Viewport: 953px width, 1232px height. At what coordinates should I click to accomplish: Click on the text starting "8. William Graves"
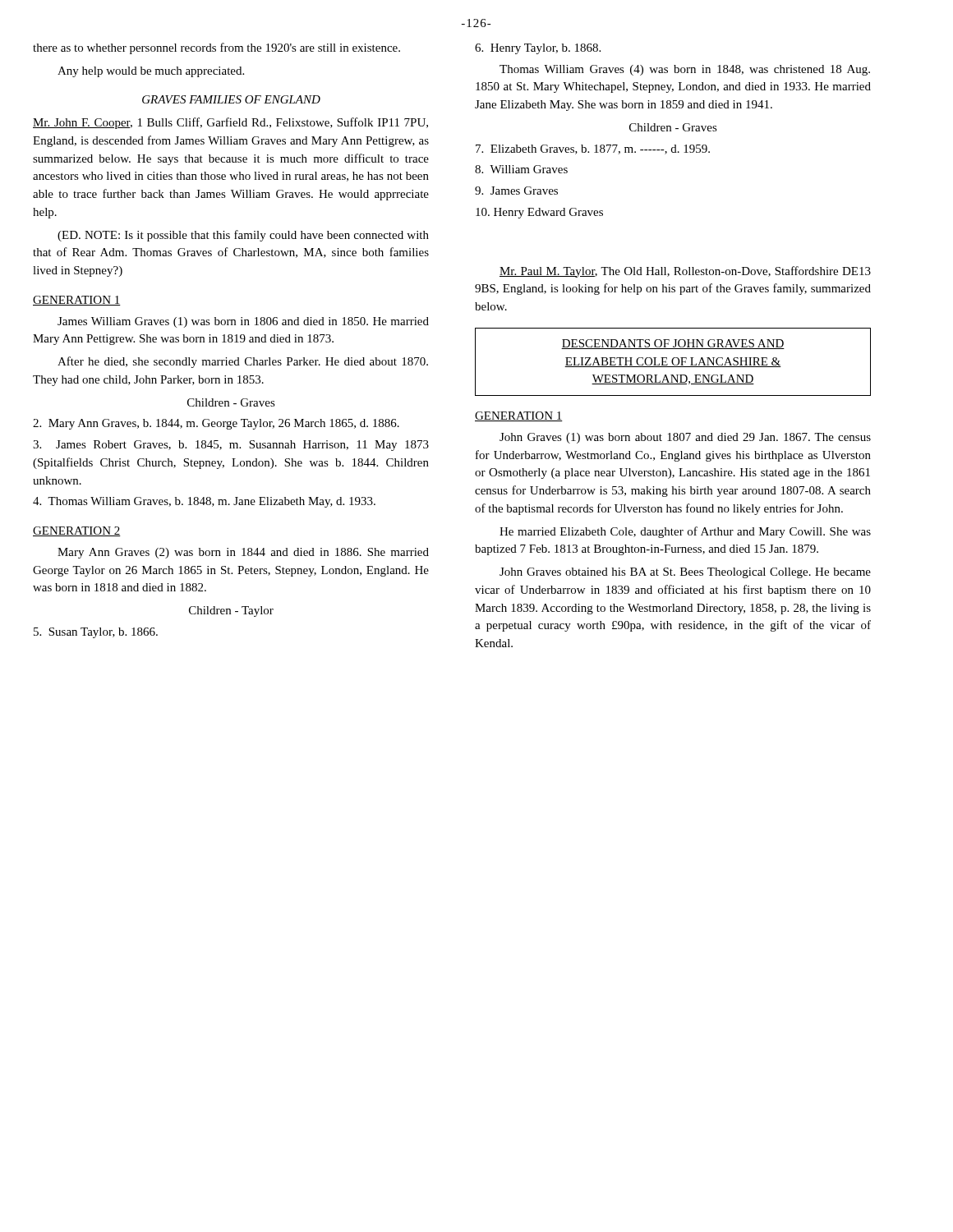coord(521,169)
